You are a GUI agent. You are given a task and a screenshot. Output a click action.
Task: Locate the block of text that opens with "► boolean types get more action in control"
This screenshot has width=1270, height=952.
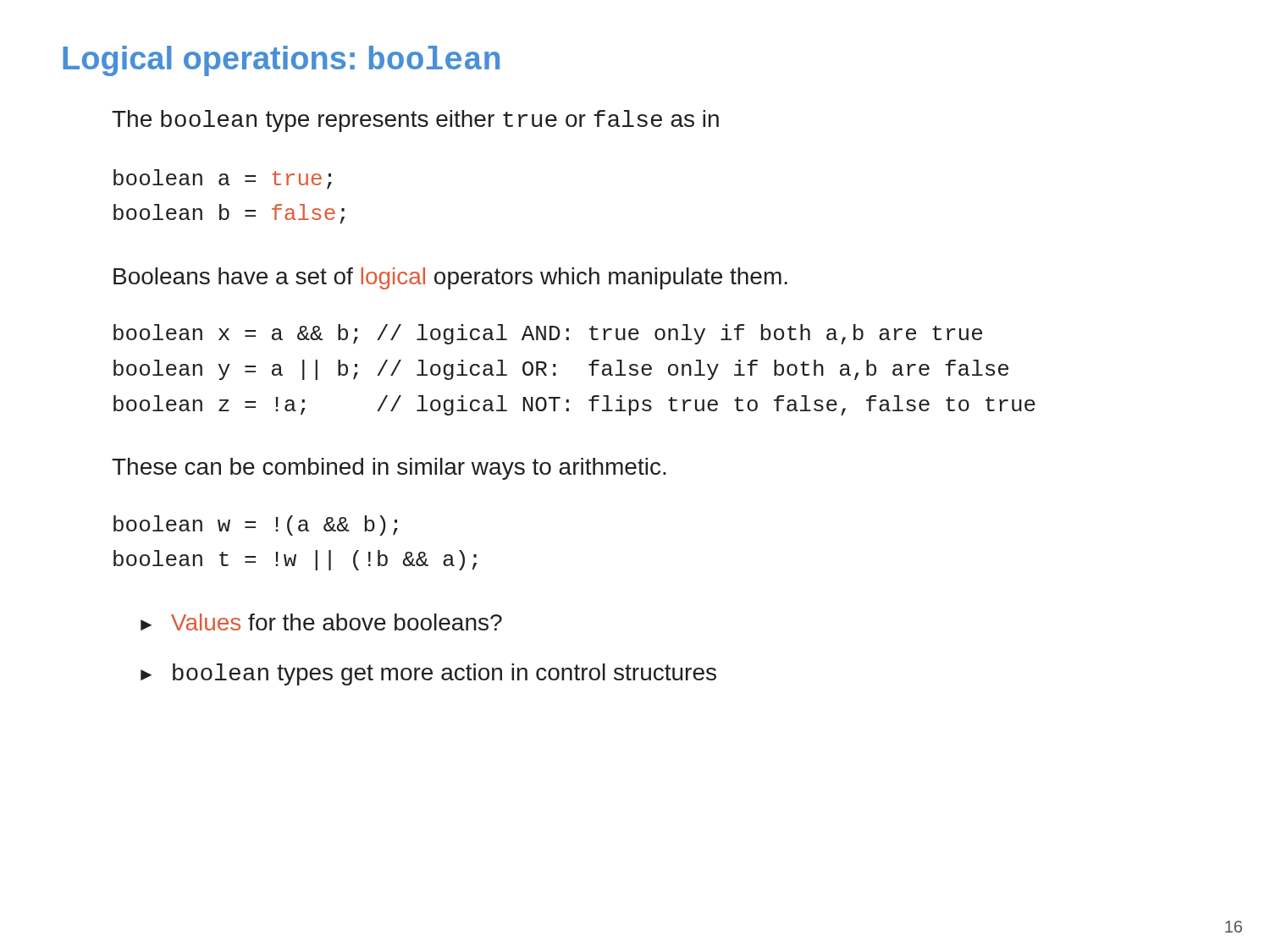point(427,673)
